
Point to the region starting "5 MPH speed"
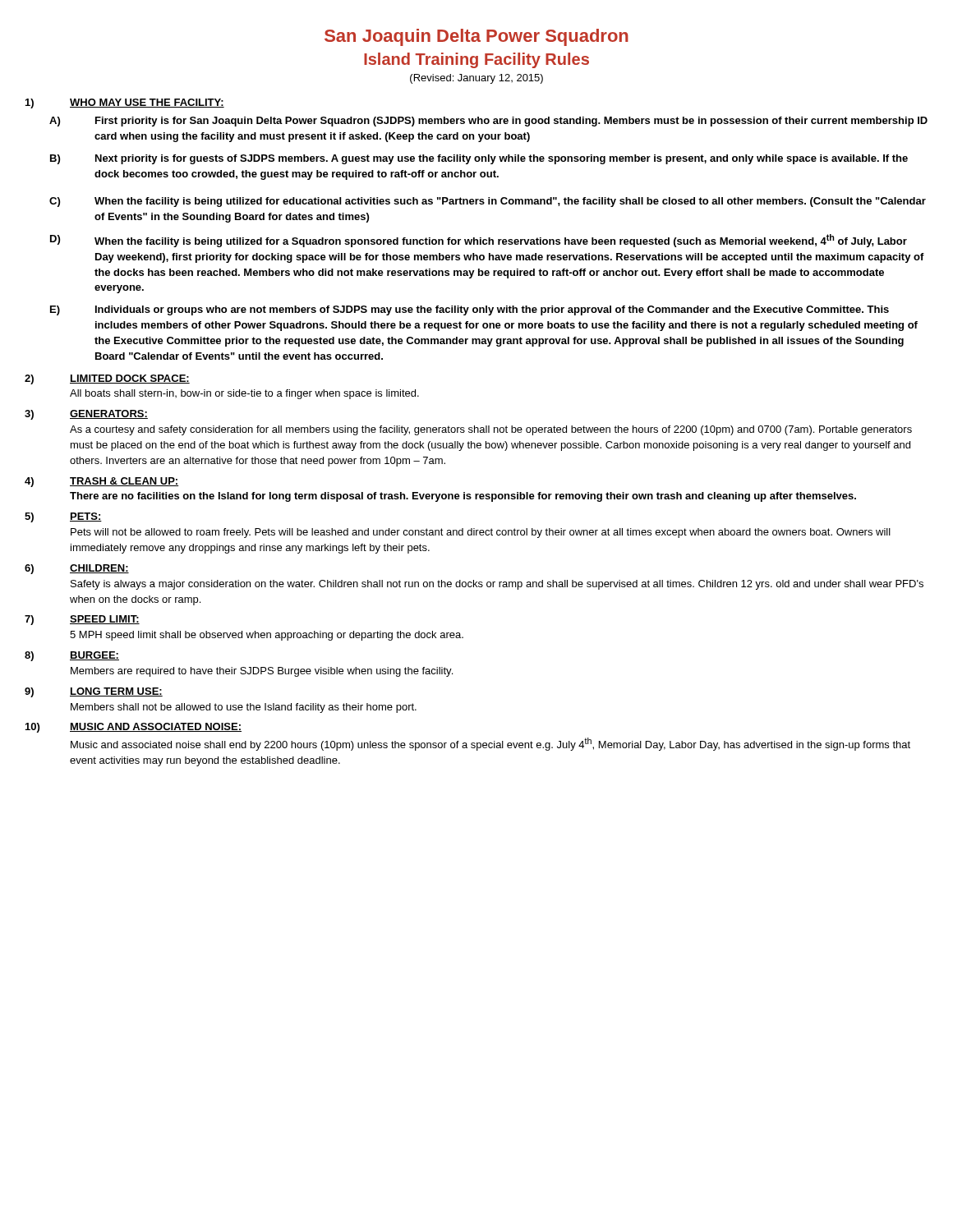267,636
